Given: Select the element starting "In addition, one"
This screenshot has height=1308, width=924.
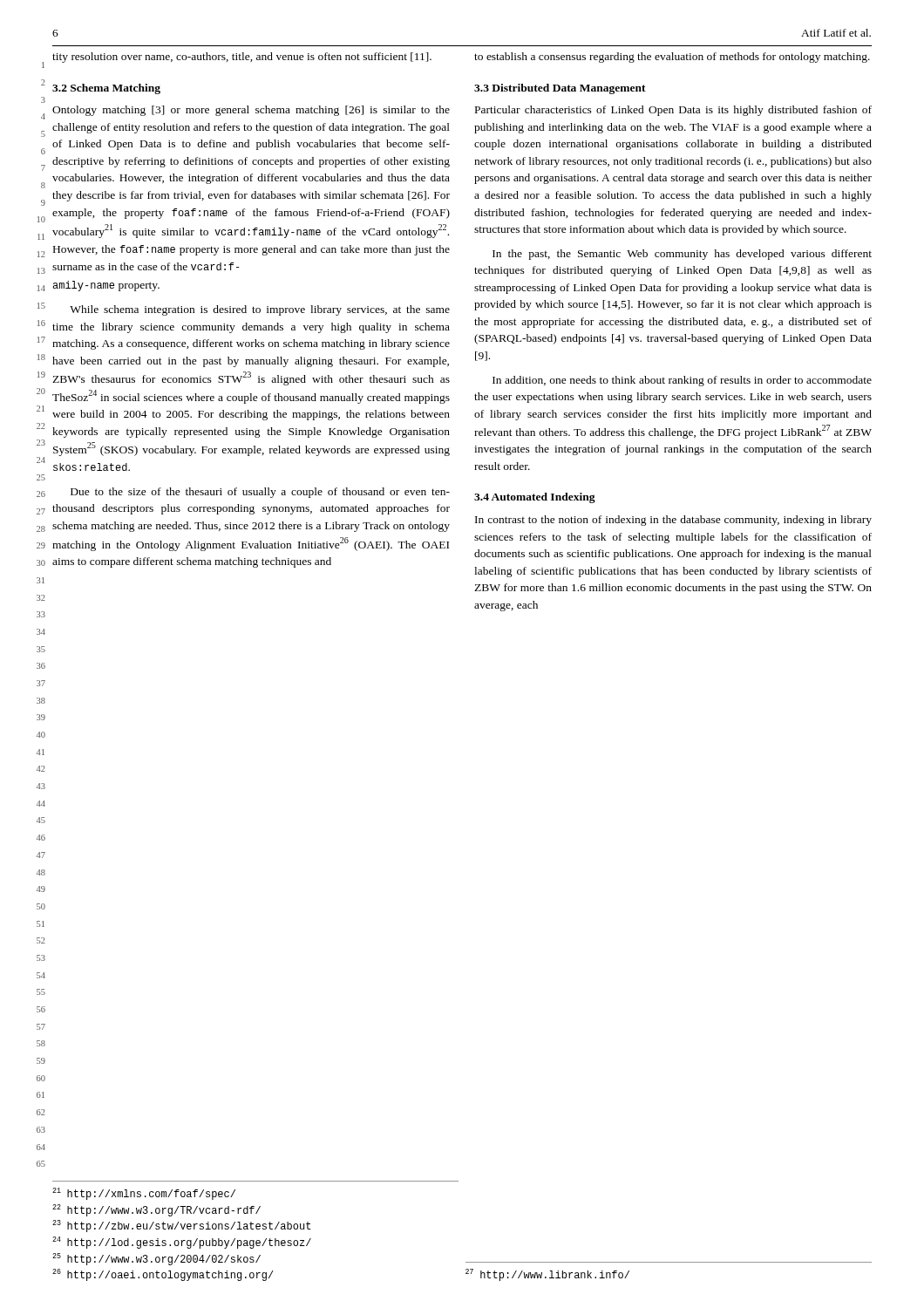Looking at the screenshot, I should pos(673,423).
